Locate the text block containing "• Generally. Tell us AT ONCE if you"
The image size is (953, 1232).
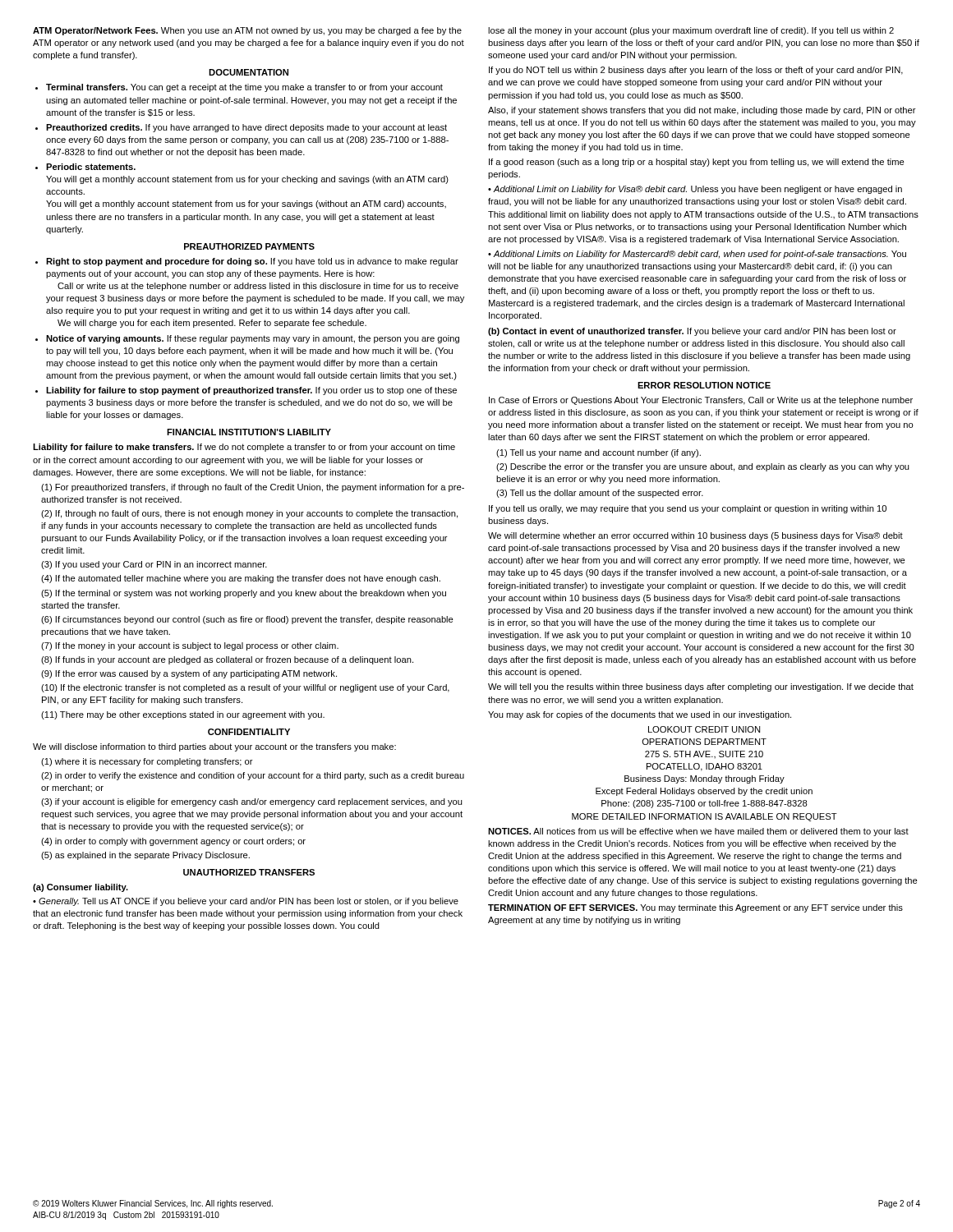point(248,913)
